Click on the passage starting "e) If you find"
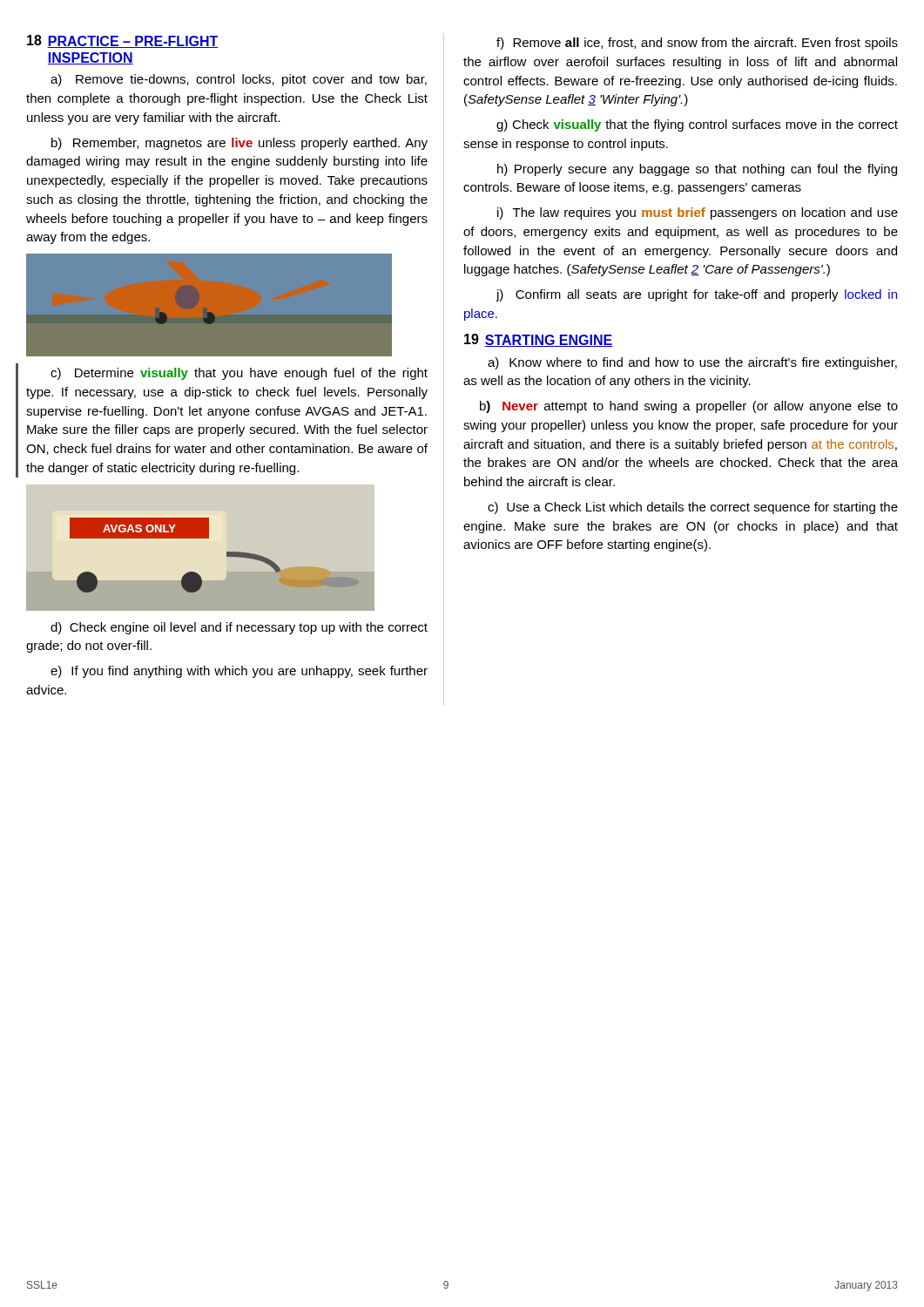This screenshot has height=1307, width=924. coord(227,680)
